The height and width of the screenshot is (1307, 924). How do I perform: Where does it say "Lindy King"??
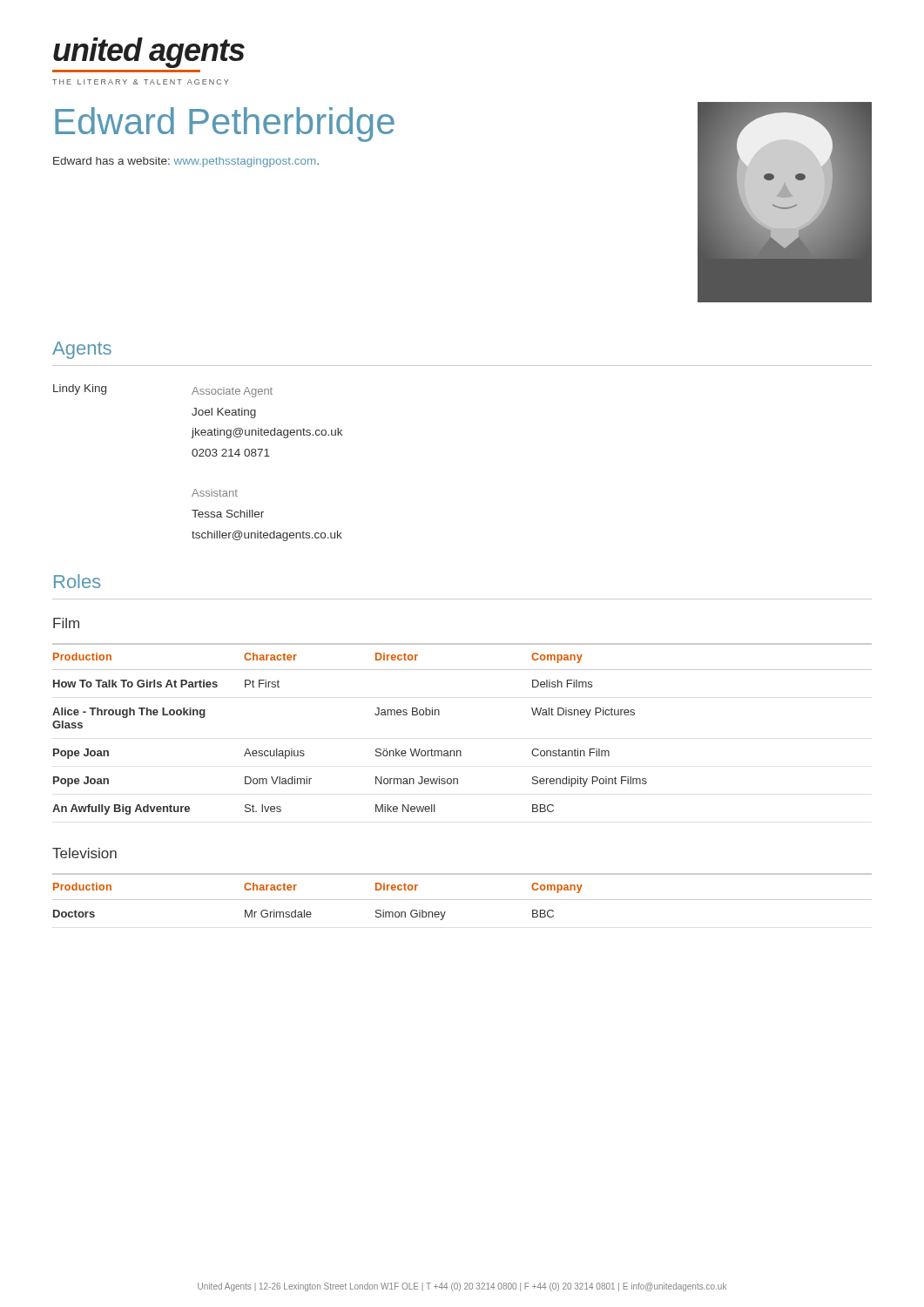80,388
